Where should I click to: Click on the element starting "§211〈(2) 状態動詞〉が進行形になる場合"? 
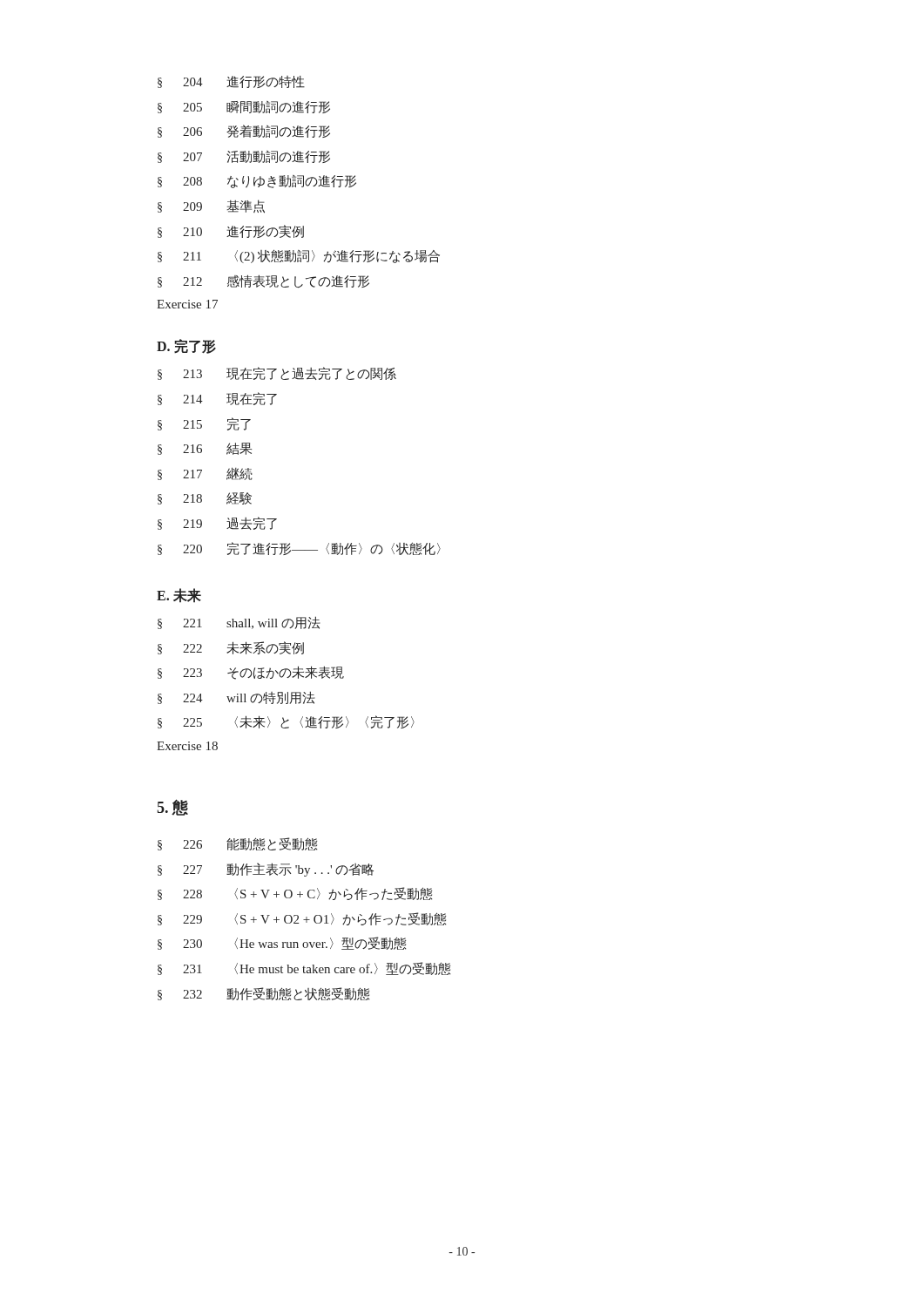coord(299,257)
